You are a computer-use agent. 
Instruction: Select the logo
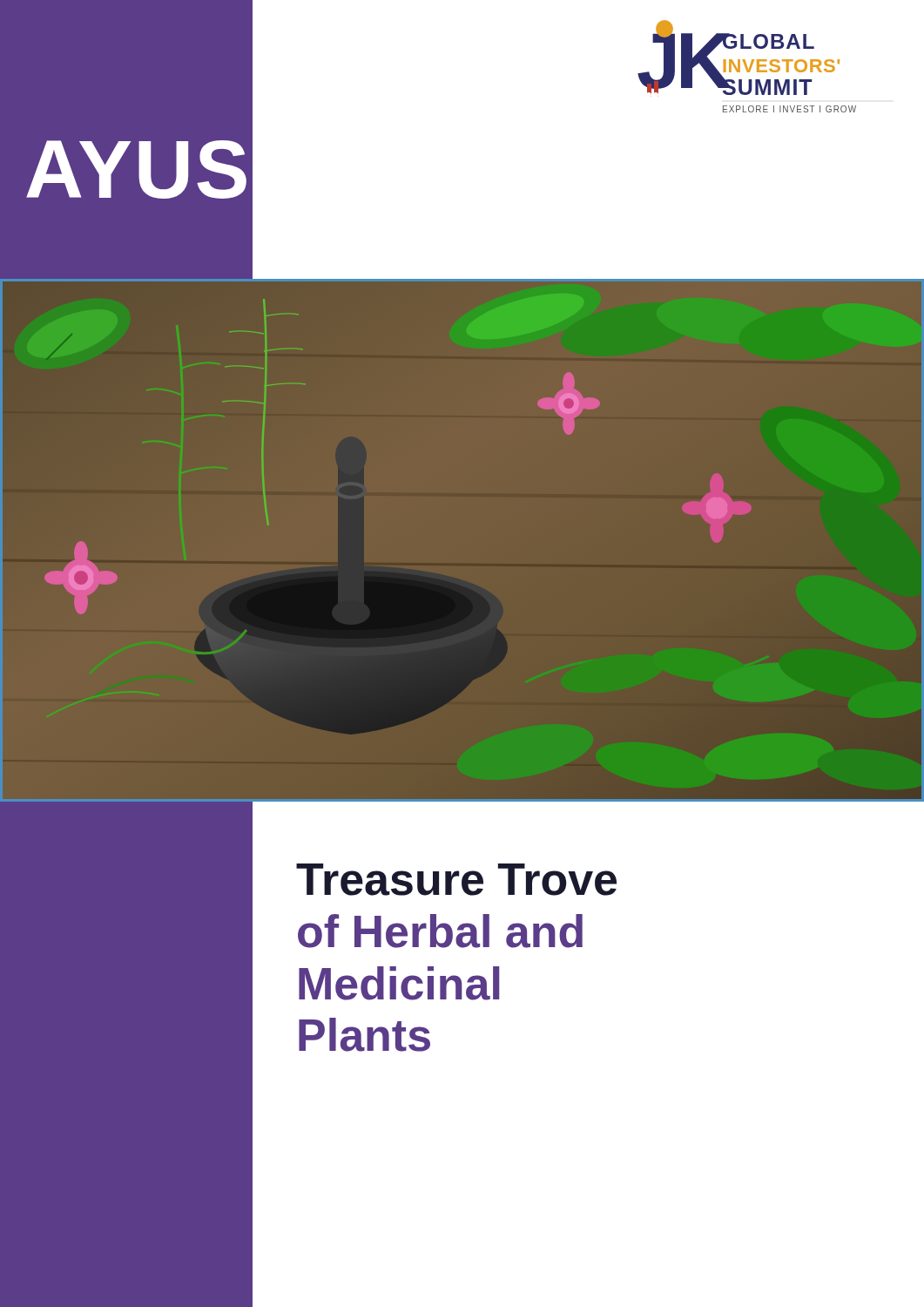(x=763, y=68)
